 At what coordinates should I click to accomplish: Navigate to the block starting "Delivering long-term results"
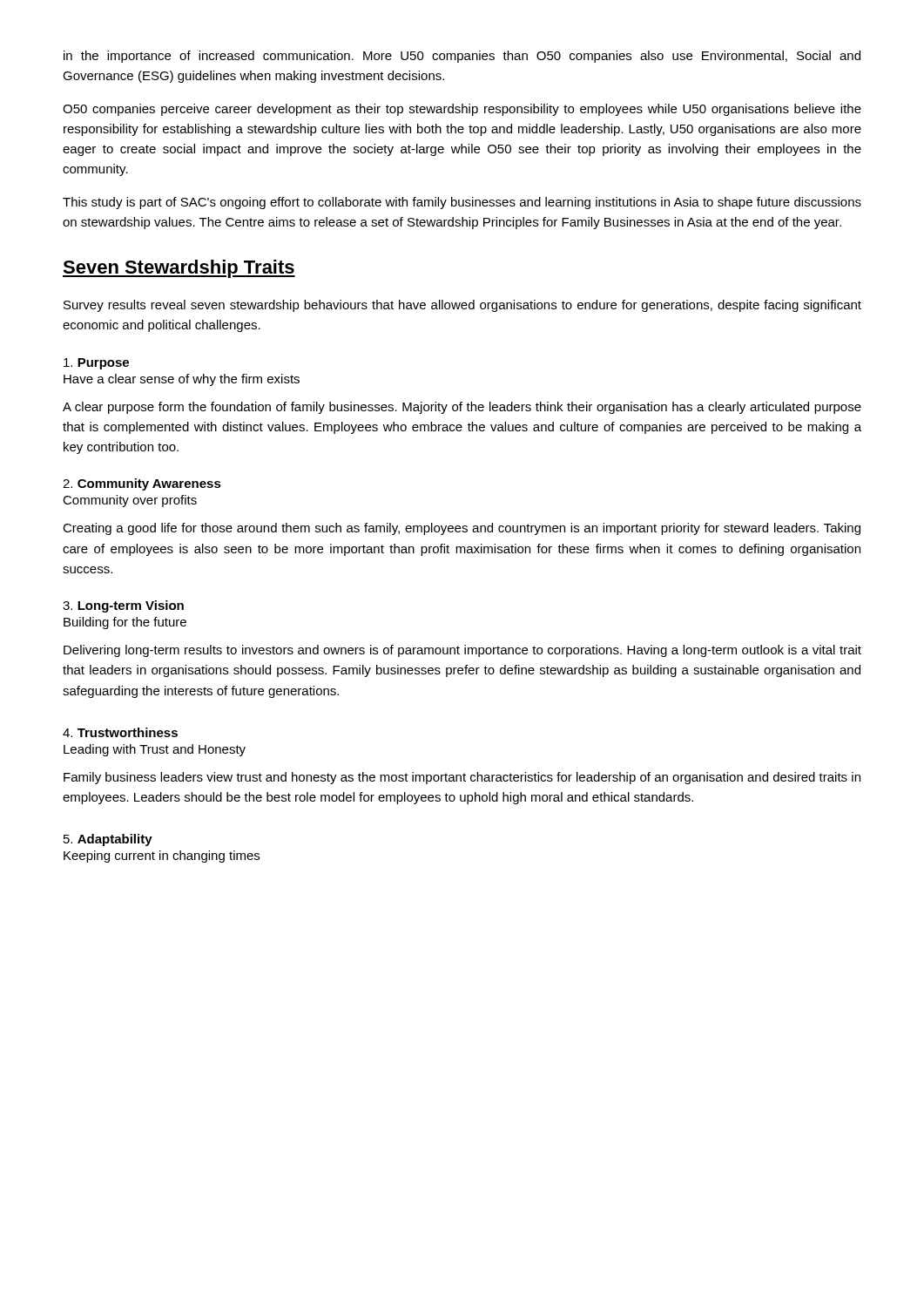[462, 670]
